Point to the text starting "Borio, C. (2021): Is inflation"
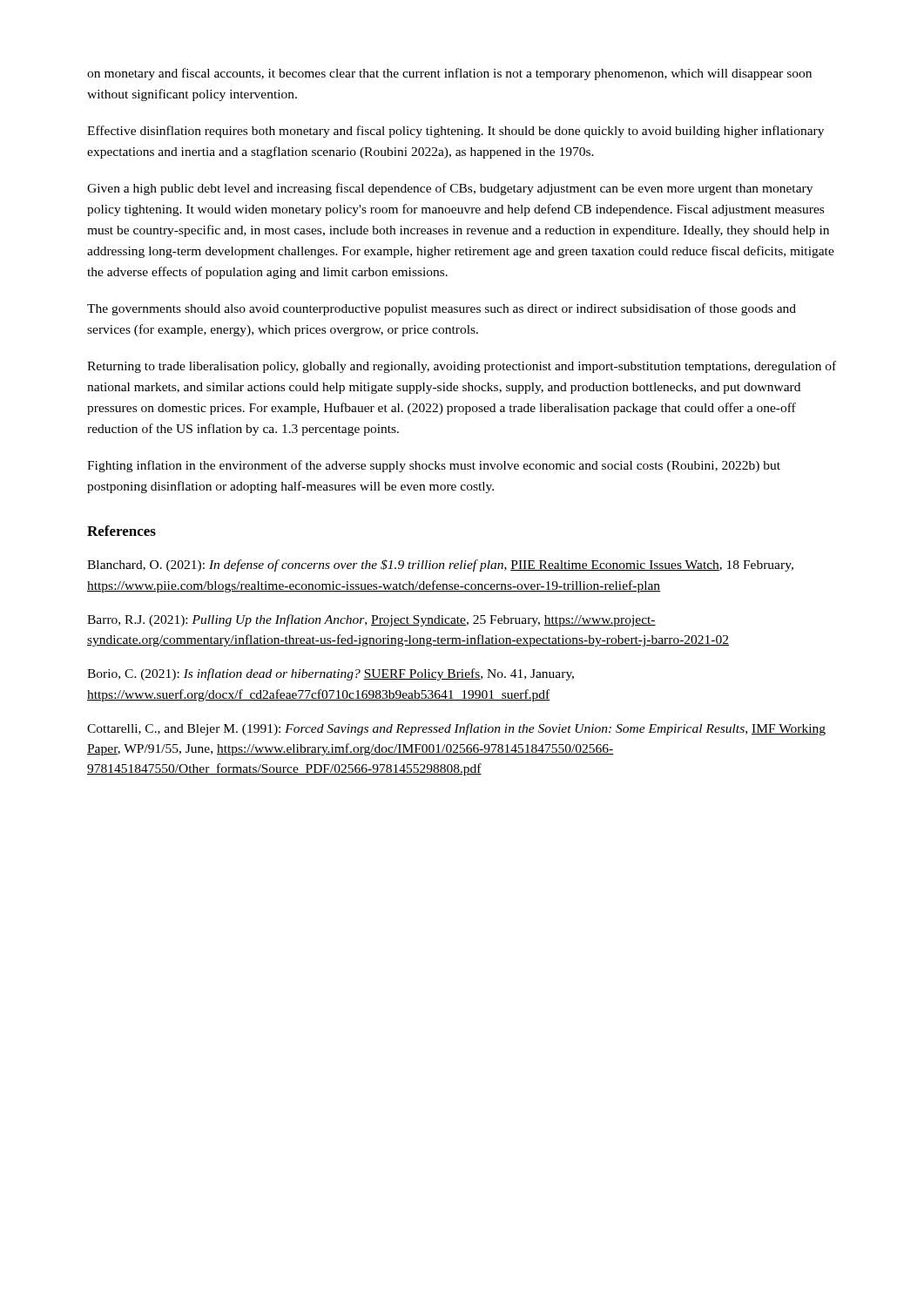924x1307 pixels. 331,683
